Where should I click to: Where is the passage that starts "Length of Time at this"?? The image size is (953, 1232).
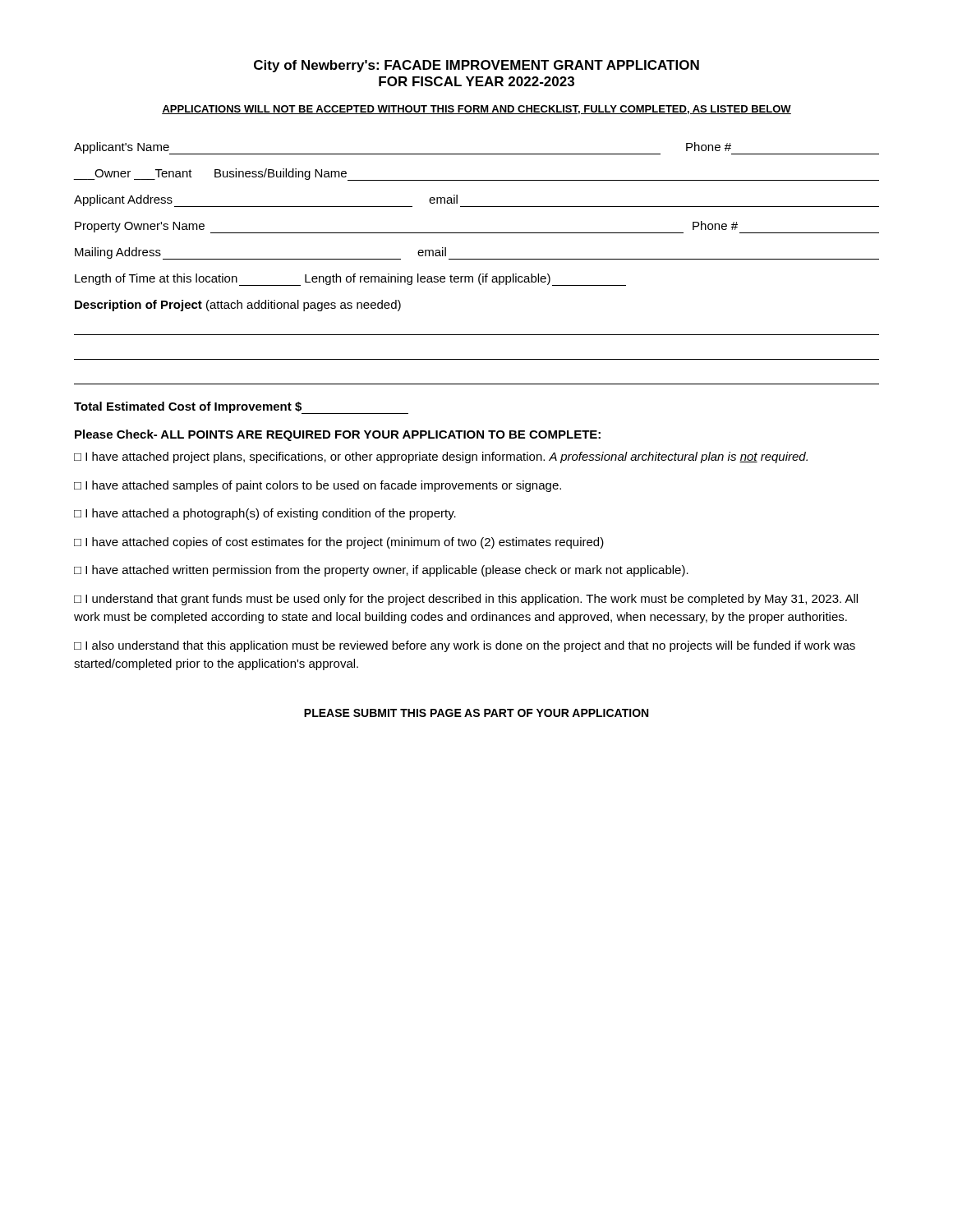point(350,279)
